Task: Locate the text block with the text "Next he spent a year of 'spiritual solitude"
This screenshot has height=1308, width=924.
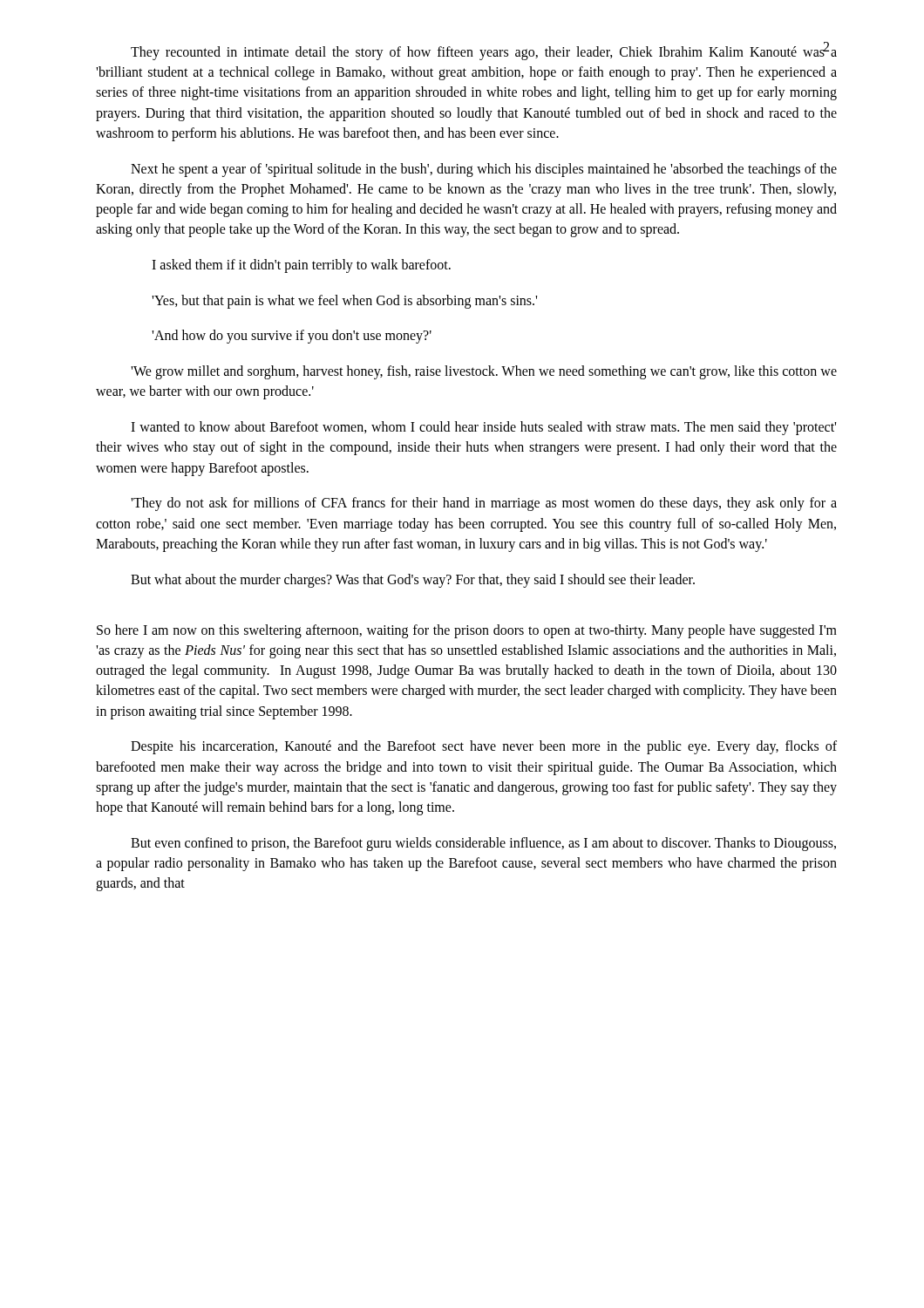Action: pos(466,199)
